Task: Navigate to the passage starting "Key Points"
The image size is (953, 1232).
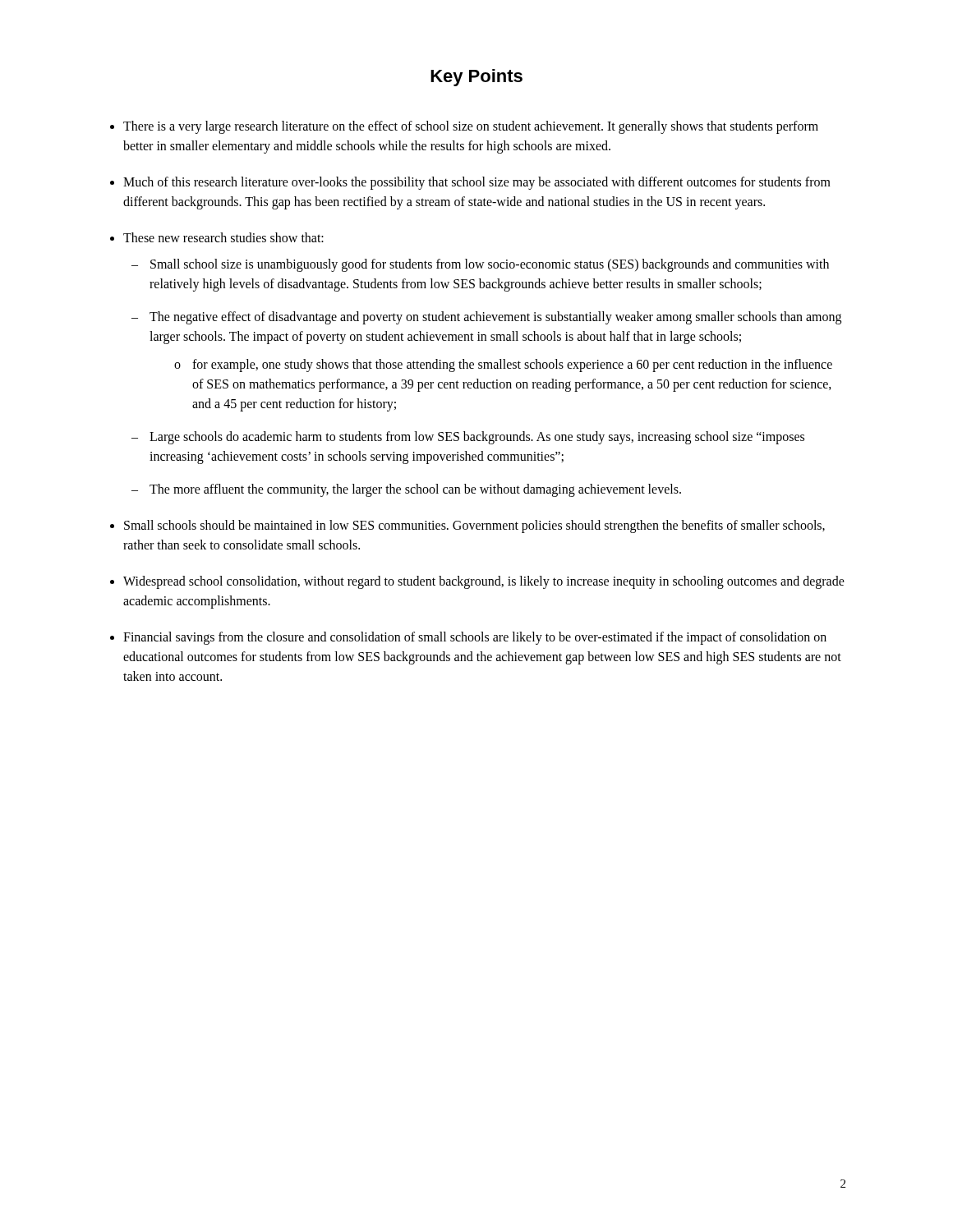Action: 476,76
